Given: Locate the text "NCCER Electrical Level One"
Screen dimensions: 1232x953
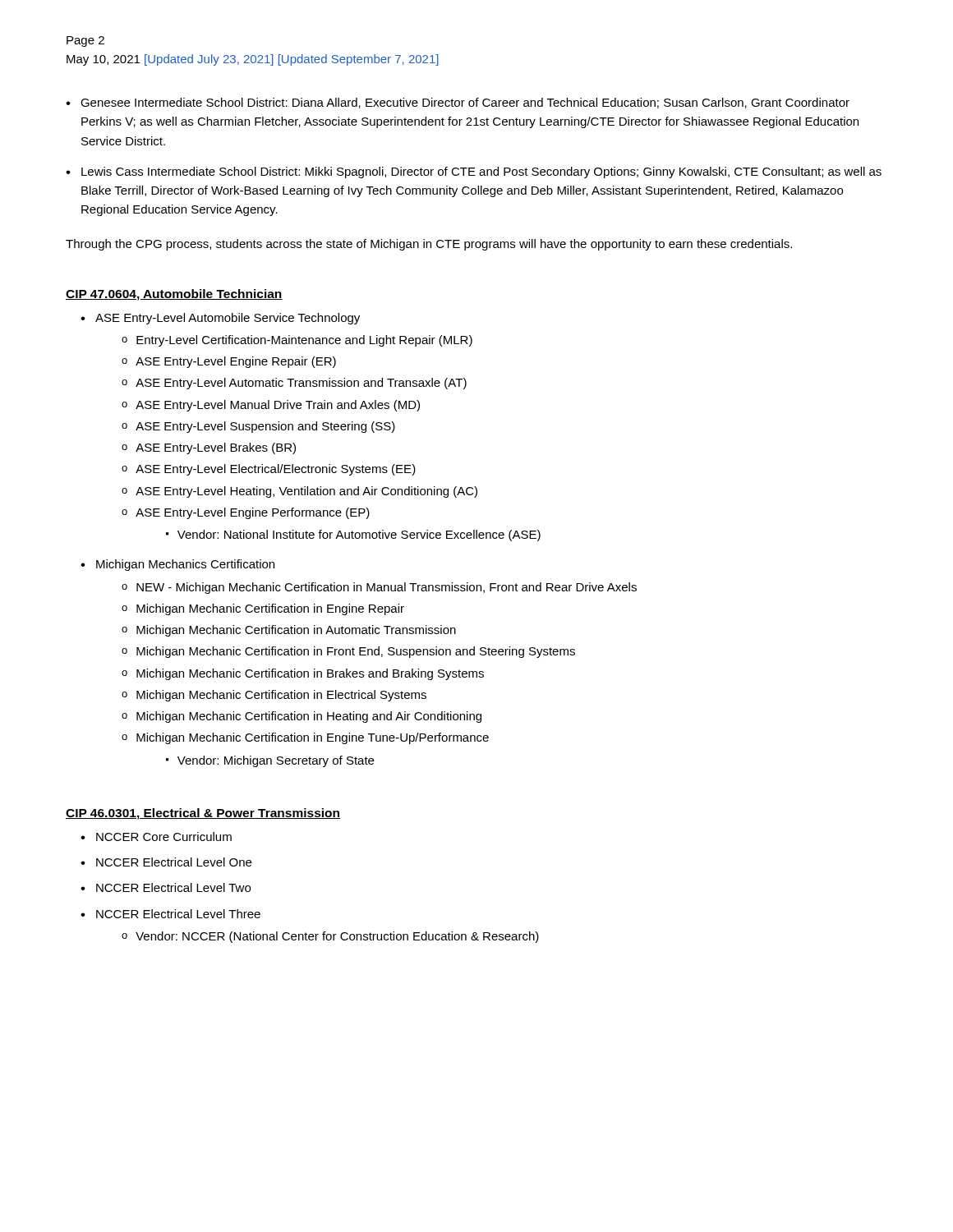Looking at the screenshot, I should coord(174,862).
